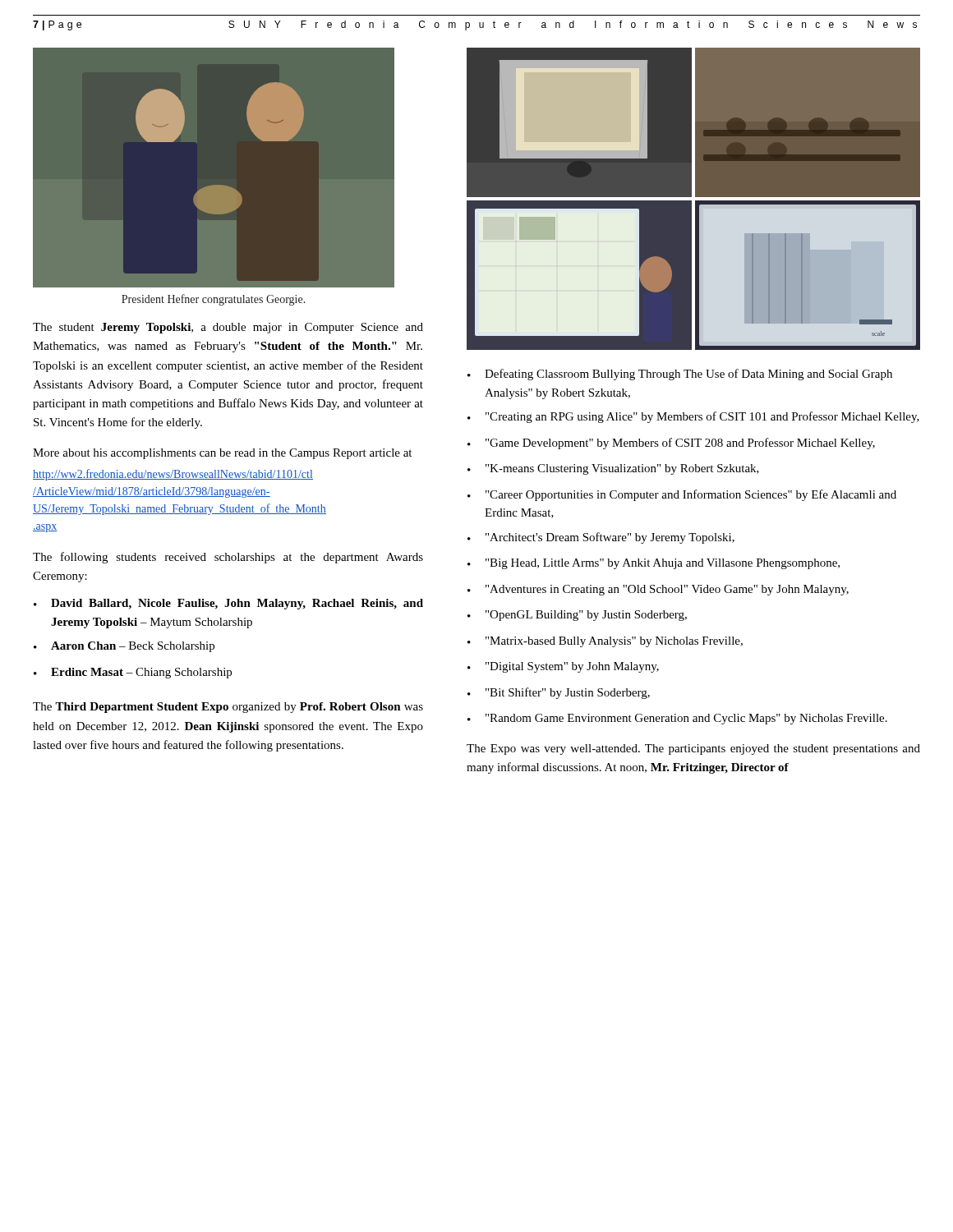Locate the passage starting "• "Career Opportunities"

pyautogui.click(x=693, y=504)
